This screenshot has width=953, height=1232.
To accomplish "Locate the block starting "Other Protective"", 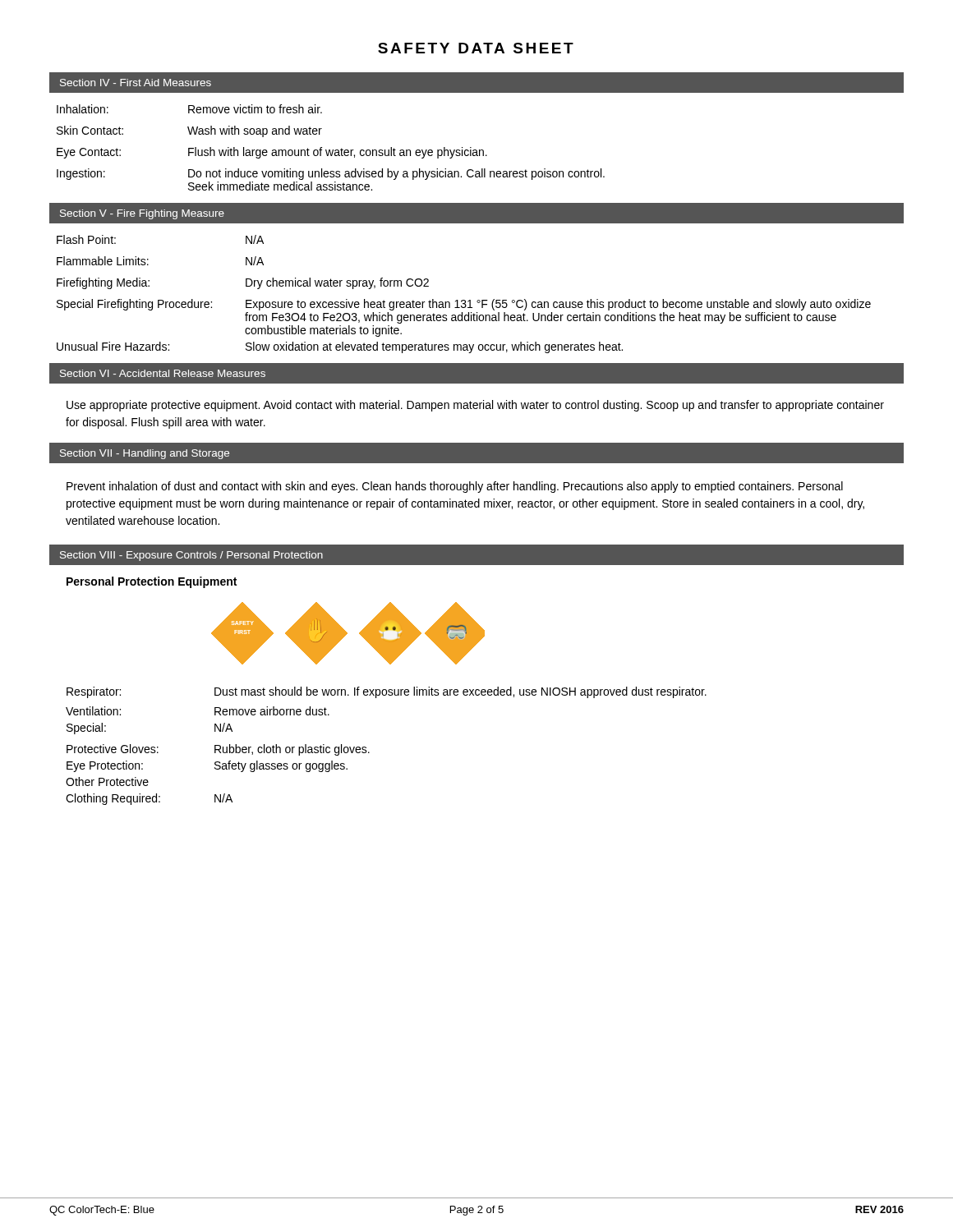I will [107, 781].
